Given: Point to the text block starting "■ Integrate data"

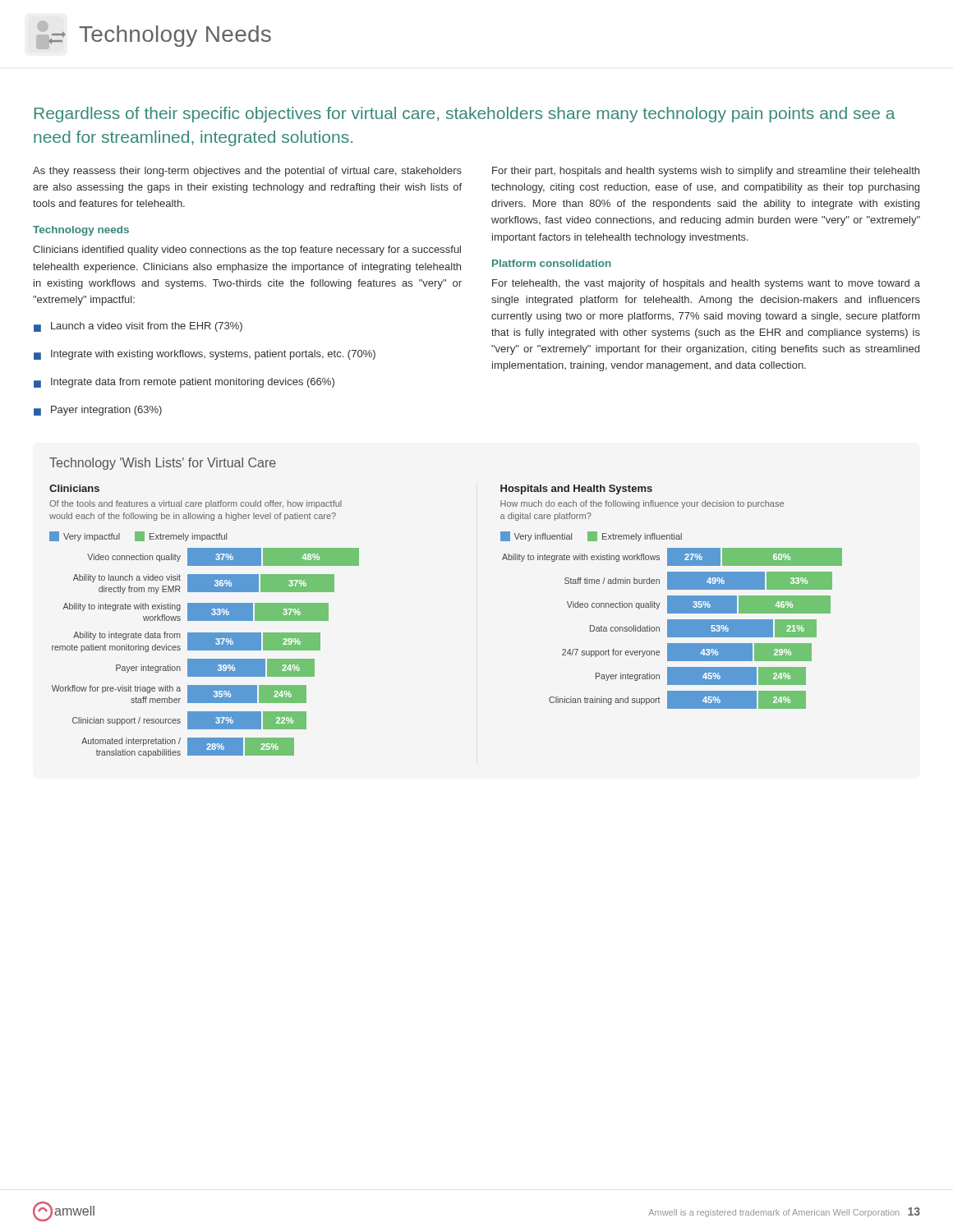Looking at the screenshot, I should 184,384.
